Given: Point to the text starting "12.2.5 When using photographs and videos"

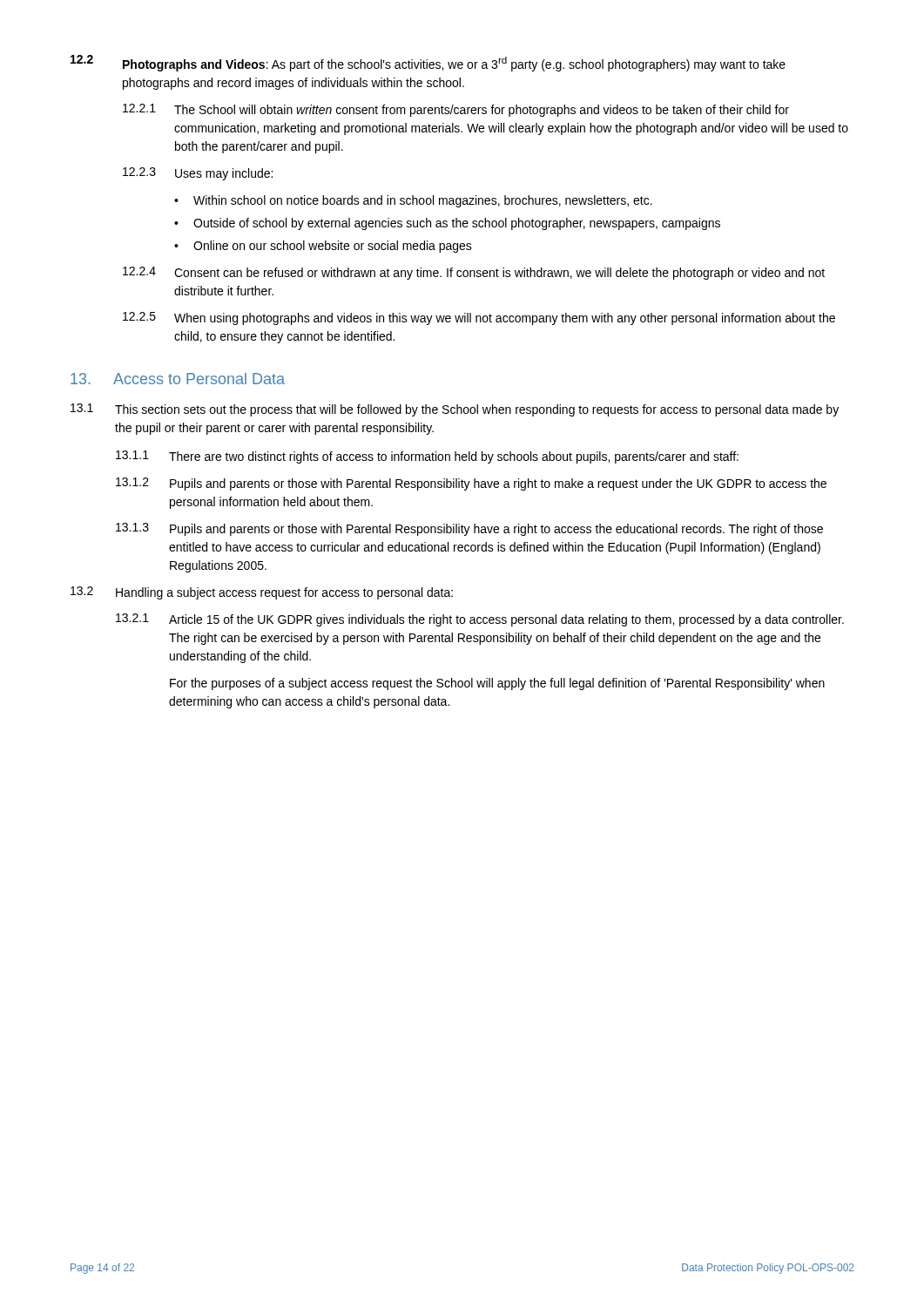Looking at the screenshot, I should [x=488, y=327].
